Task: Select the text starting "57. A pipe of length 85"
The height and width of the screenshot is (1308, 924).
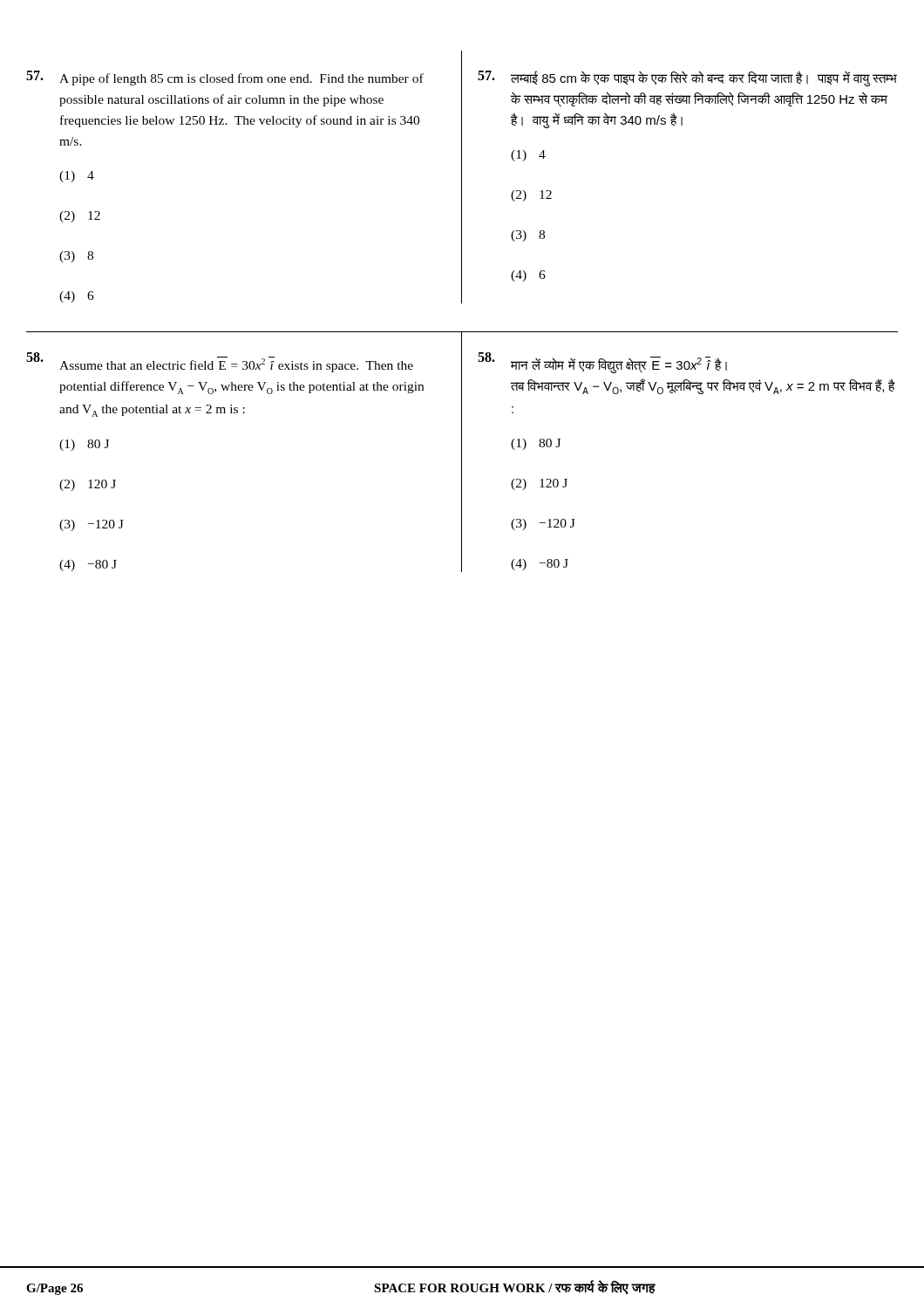Action: tap(236, 110)
